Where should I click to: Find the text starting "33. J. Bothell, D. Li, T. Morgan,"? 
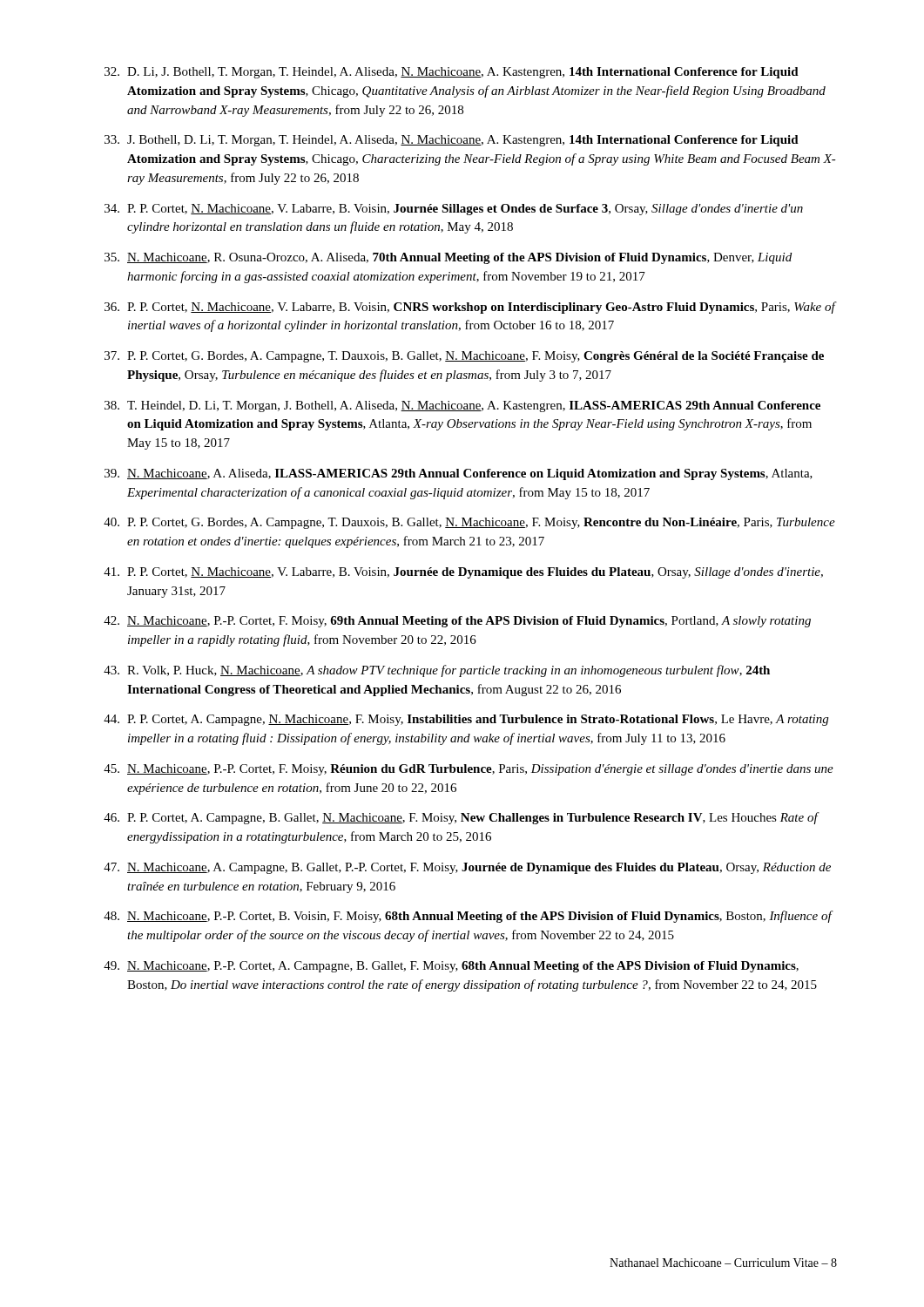462,159
